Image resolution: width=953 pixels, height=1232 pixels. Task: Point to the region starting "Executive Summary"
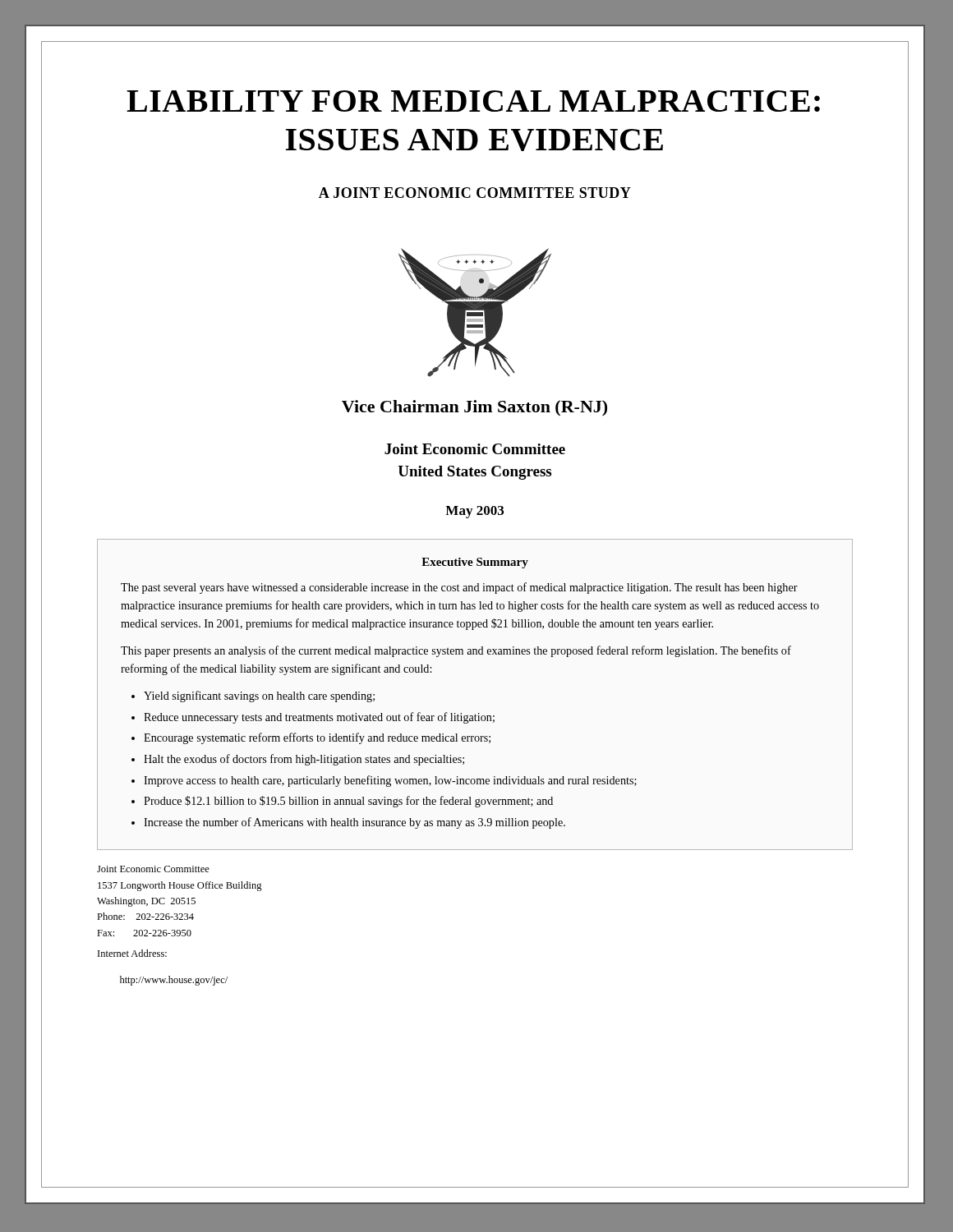coord(475,561)
